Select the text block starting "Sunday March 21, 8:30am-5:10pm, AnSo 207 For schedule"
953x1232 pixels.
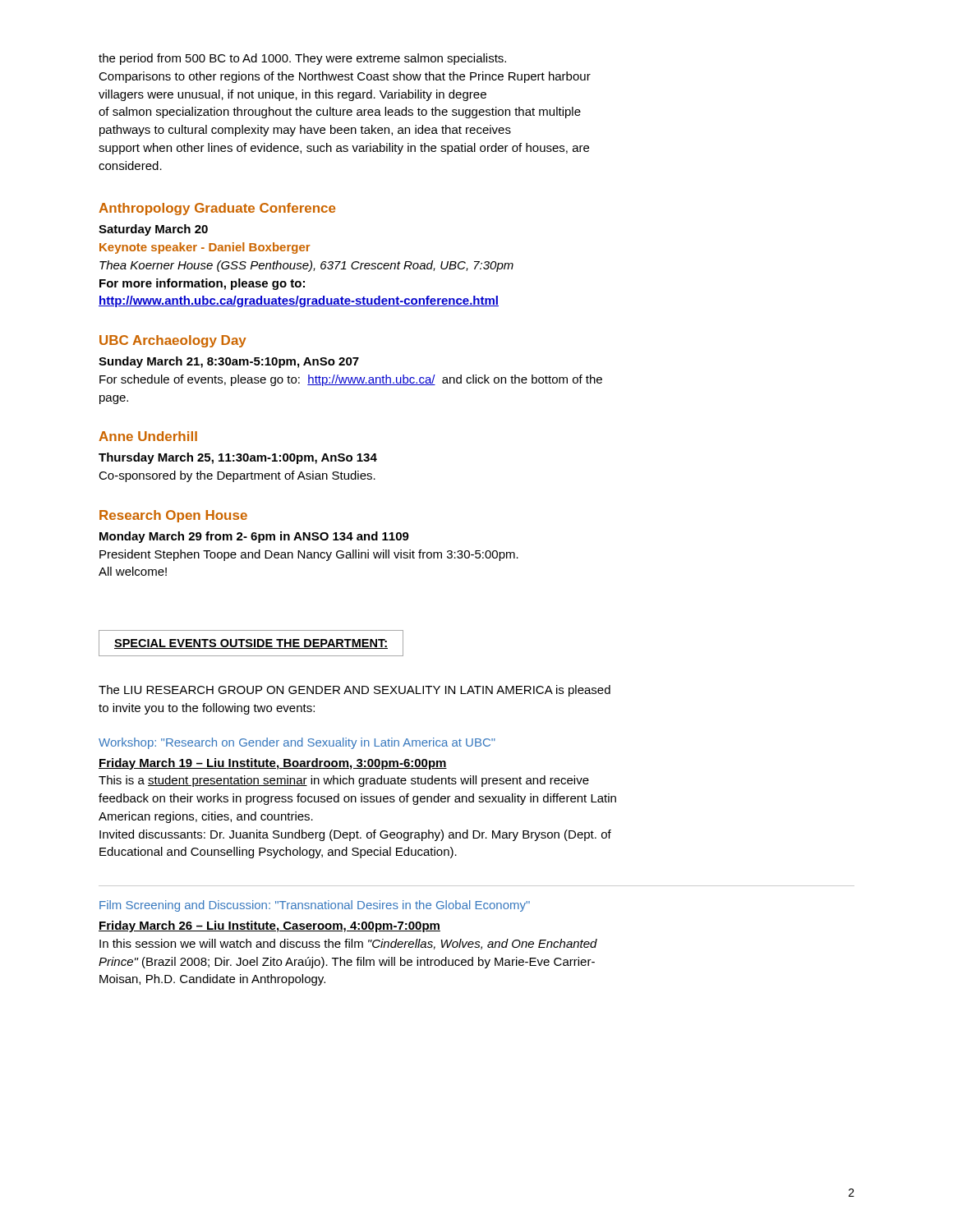pos(351,379)
